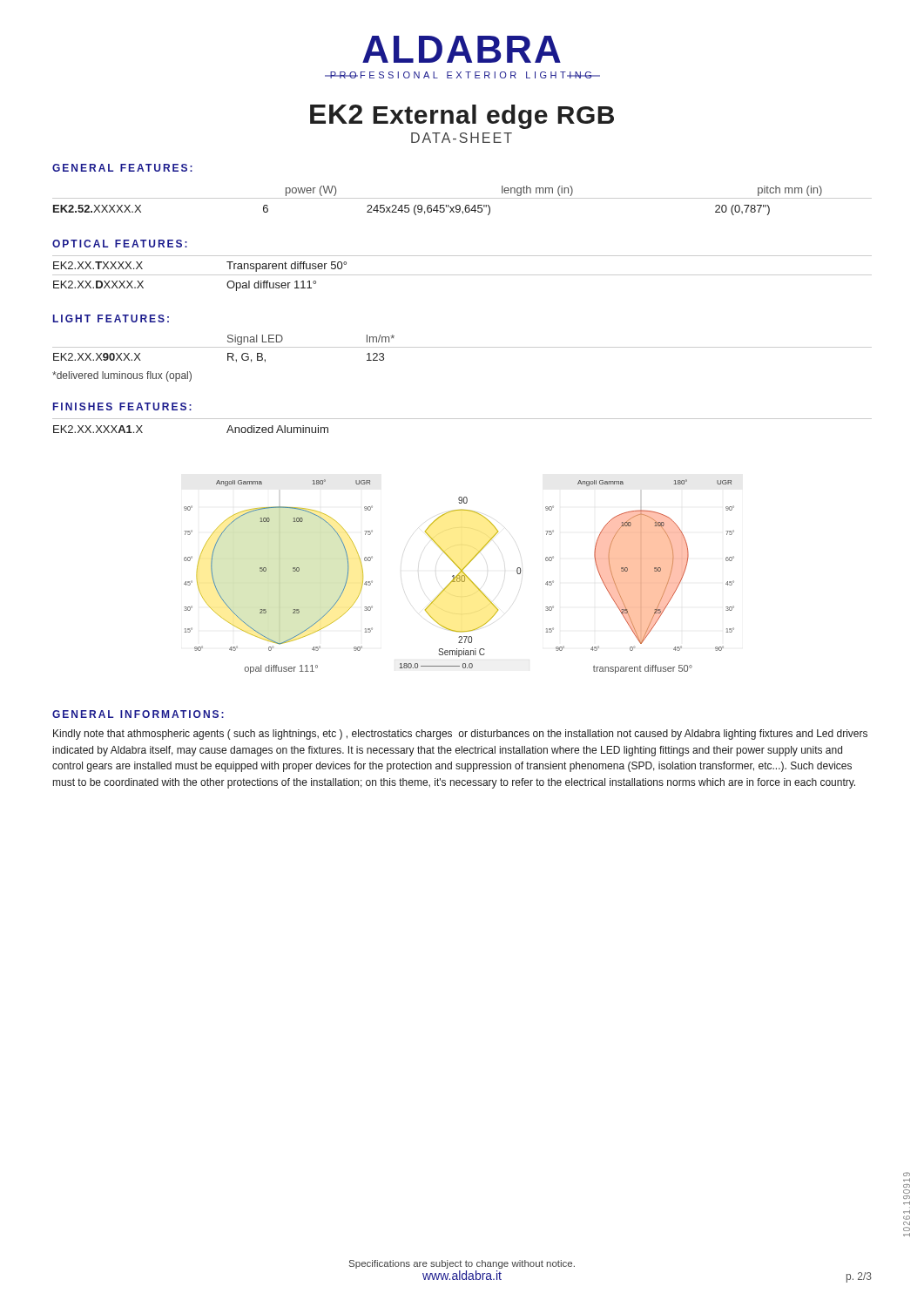Find the table that mentions "power (W)"

tap(462, 199)
